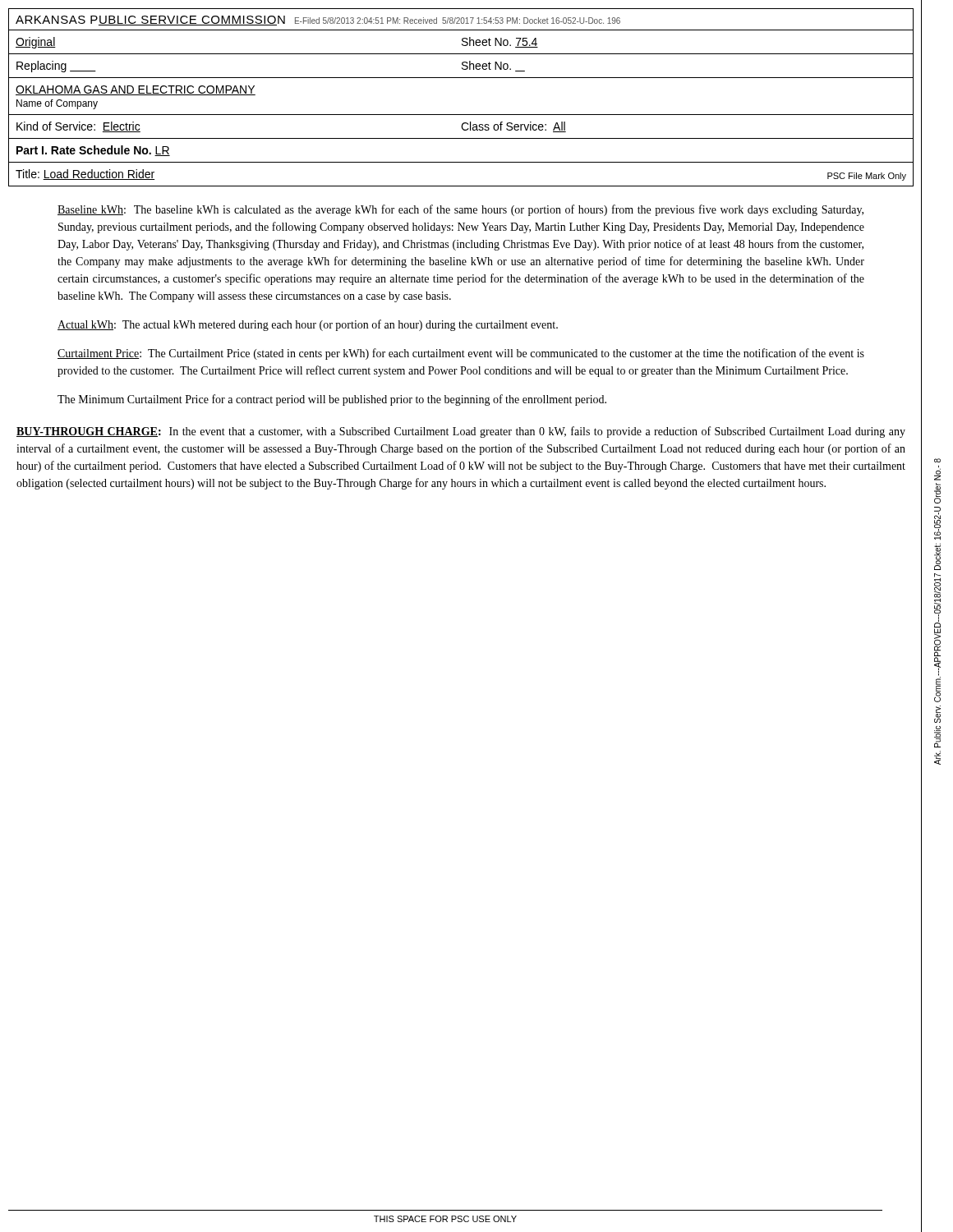Click on the text block starting "Title: Load Reduction"
This screenshot has height=1232, width=953.
[85, 174]
